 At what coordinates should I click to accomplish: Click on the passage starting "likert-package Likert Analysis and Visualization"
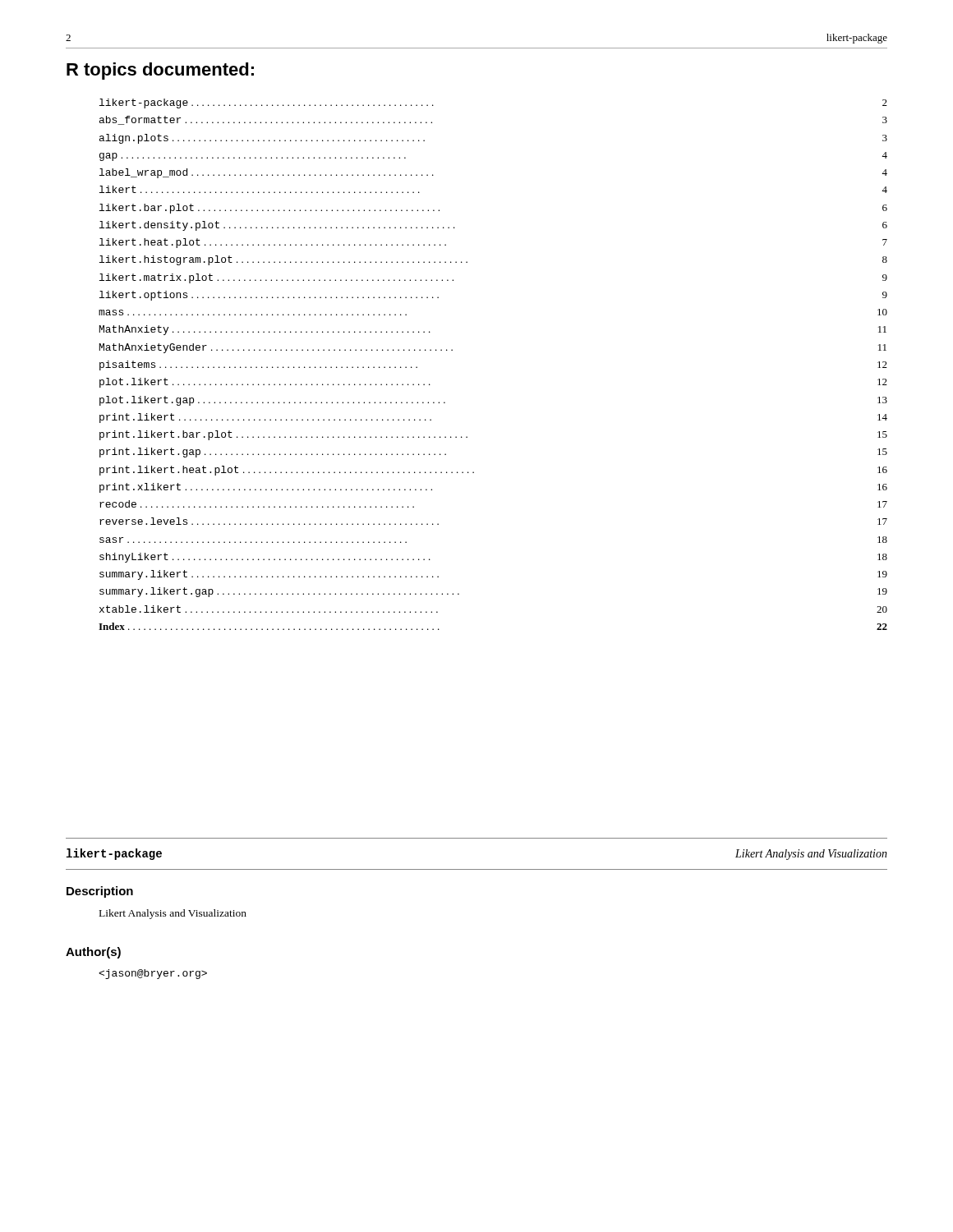click(x=116, y=854)
